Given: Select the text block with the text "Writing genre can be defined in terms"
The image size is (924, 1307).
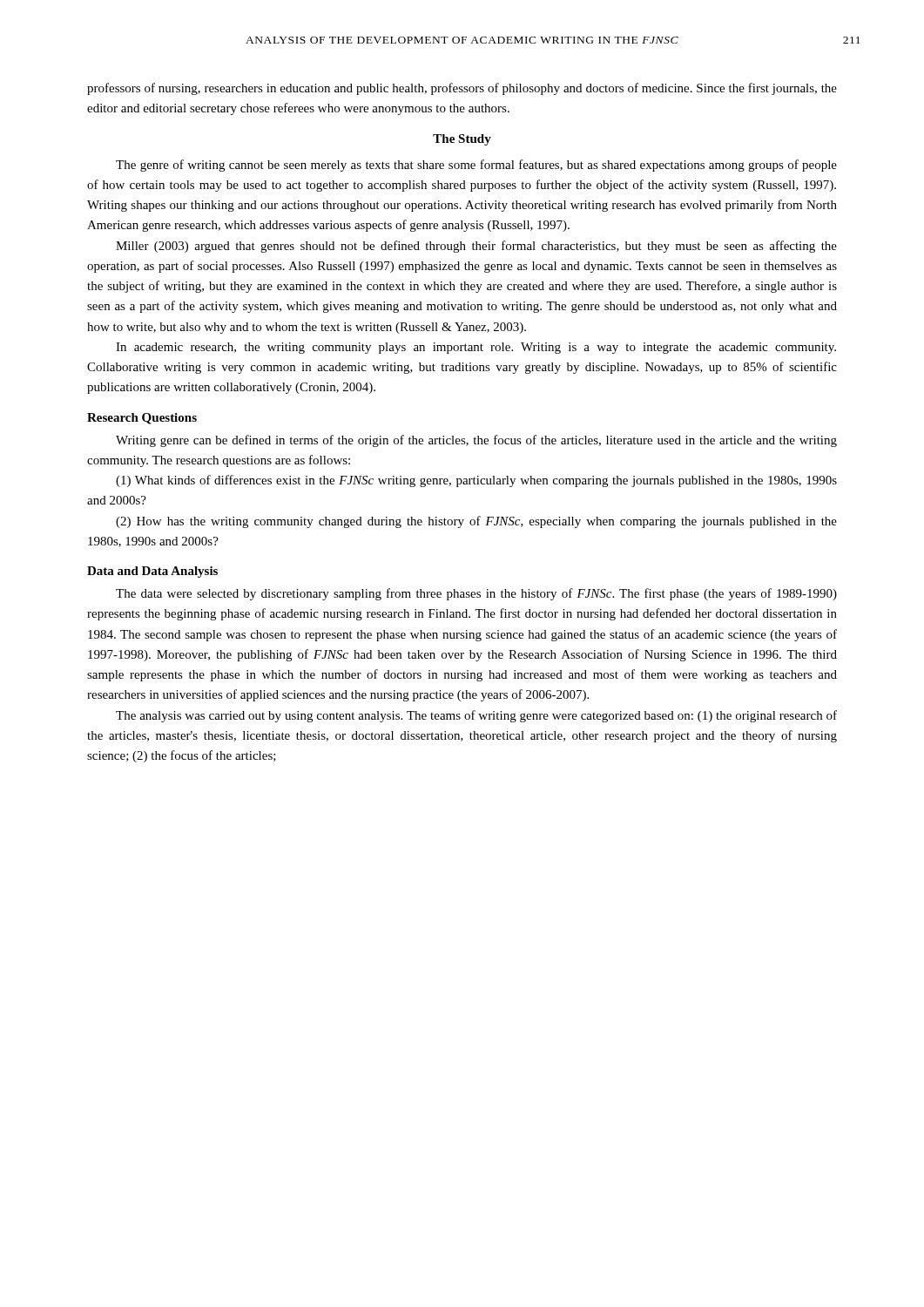Looking at the screenshot, I should pos(462,450).
